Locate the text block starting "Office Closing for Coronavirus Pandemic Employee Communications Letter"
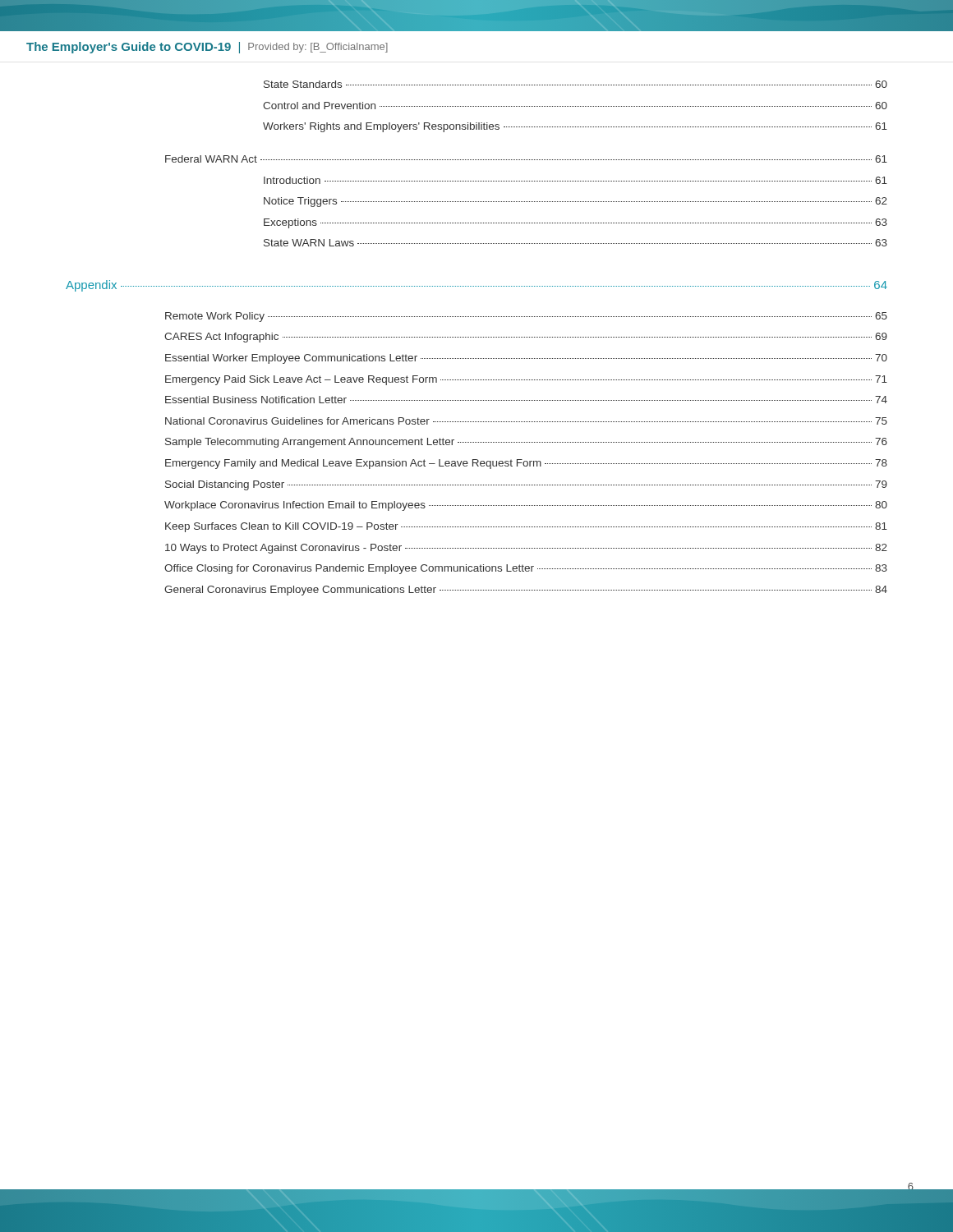 [x=526, y=569]
